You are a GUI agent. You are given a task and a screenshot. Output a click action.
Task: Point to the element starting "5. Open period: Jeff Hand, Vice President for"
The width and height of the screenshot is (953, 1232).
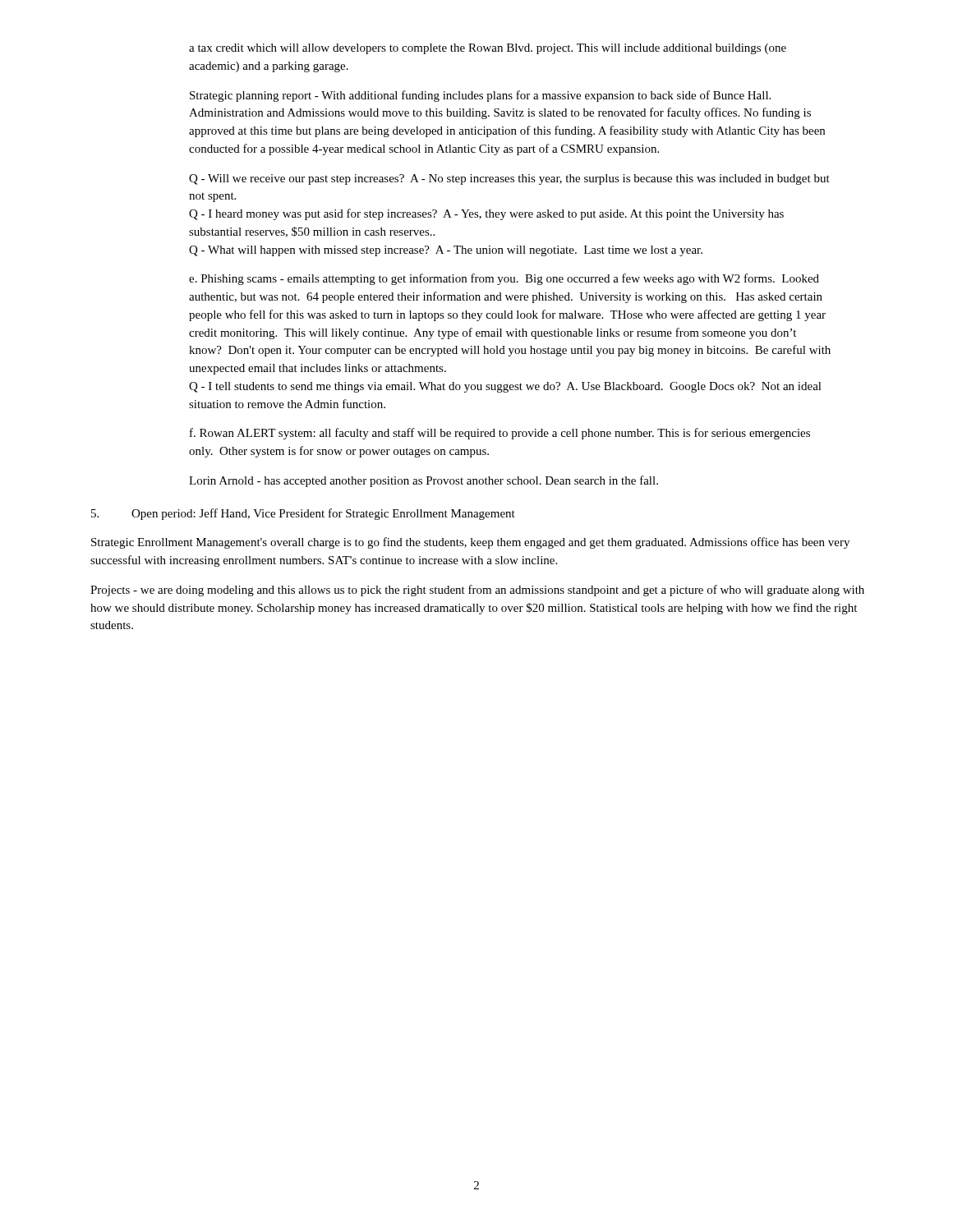click(487, 514)
